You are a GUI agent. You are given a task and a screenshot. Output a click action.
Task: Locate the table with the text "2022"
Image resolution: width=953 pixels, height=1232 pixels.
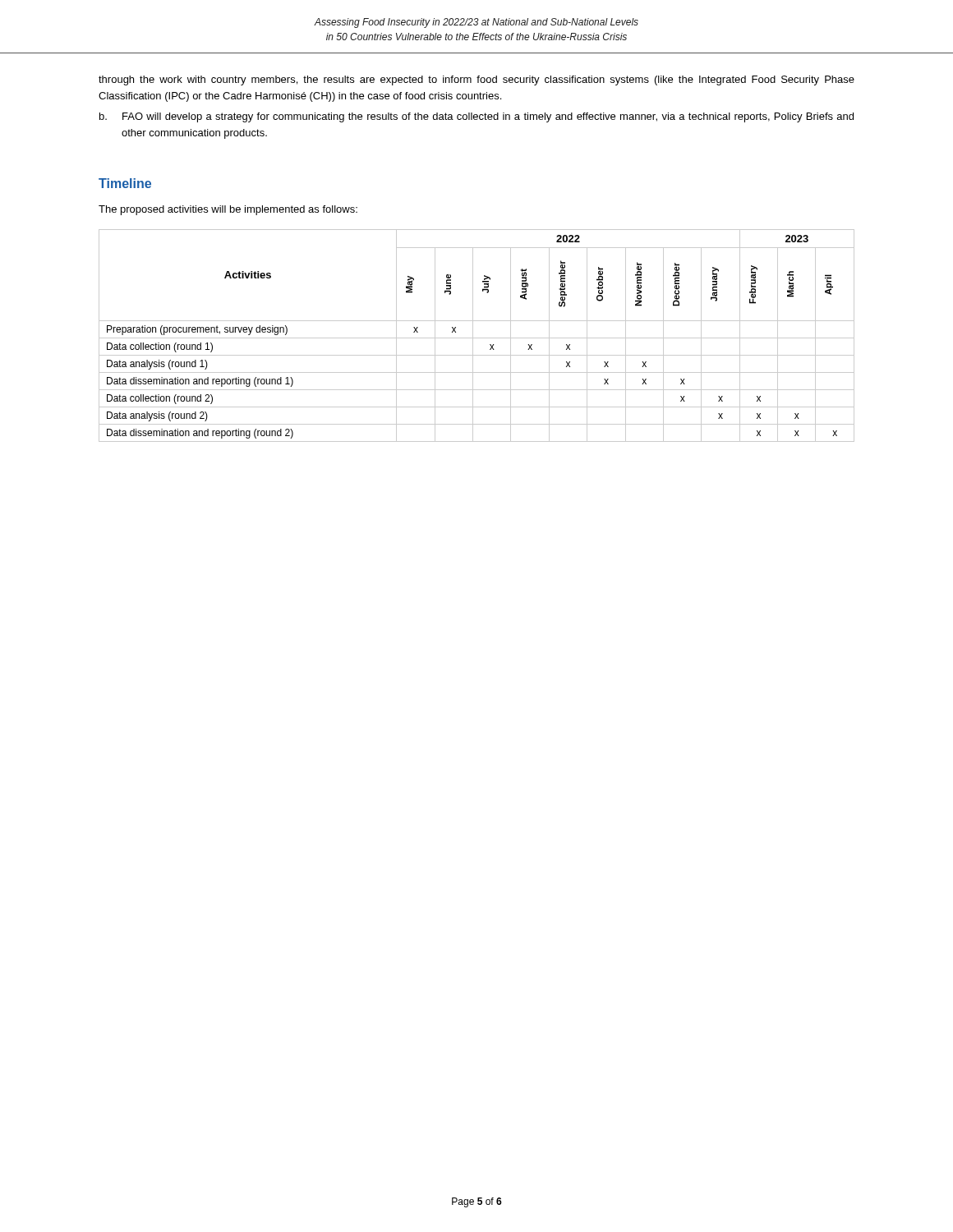[x=476, y=335]
